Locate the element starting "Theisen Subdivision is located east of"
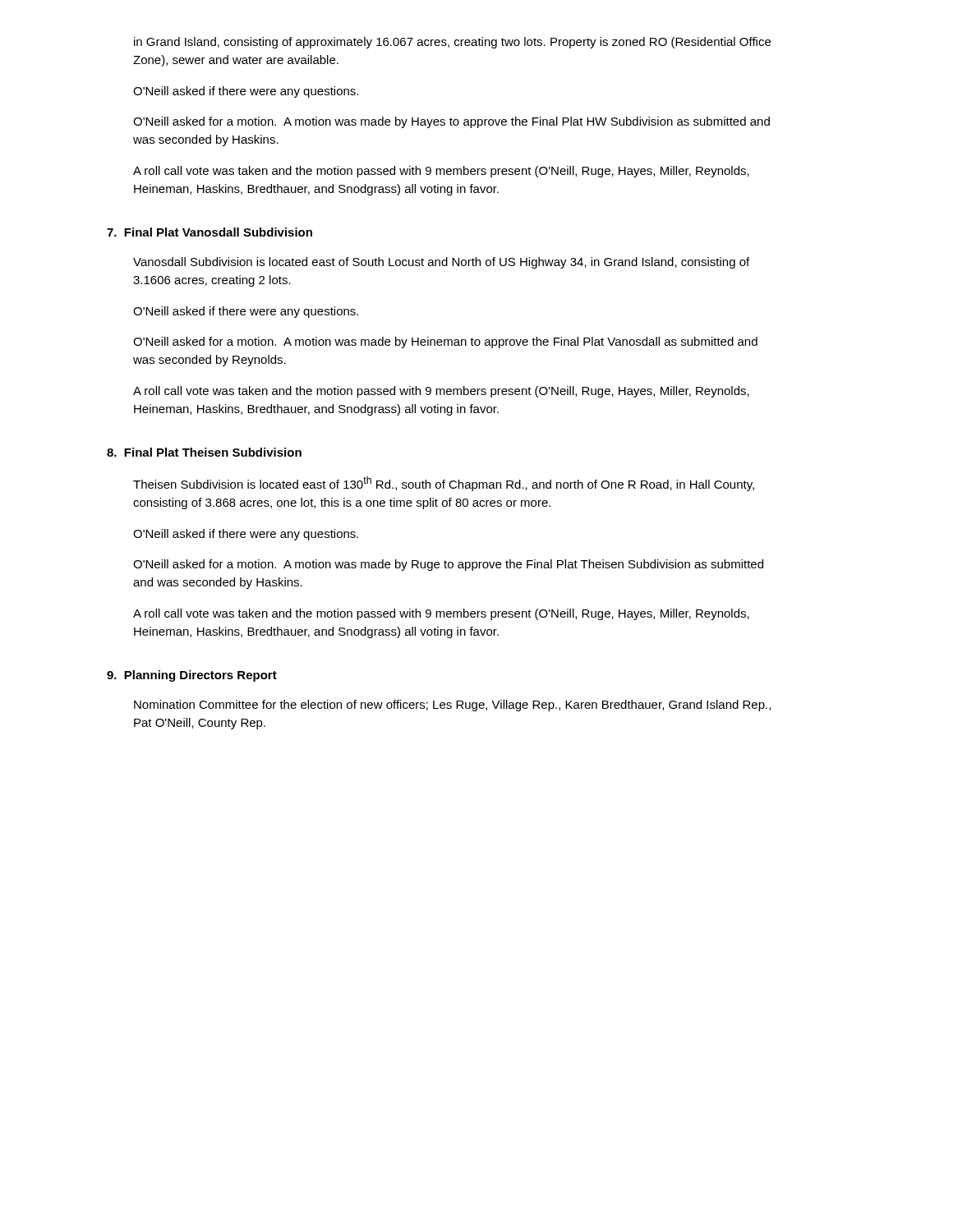Viewport: 953px width, 1232px height. 444,492
